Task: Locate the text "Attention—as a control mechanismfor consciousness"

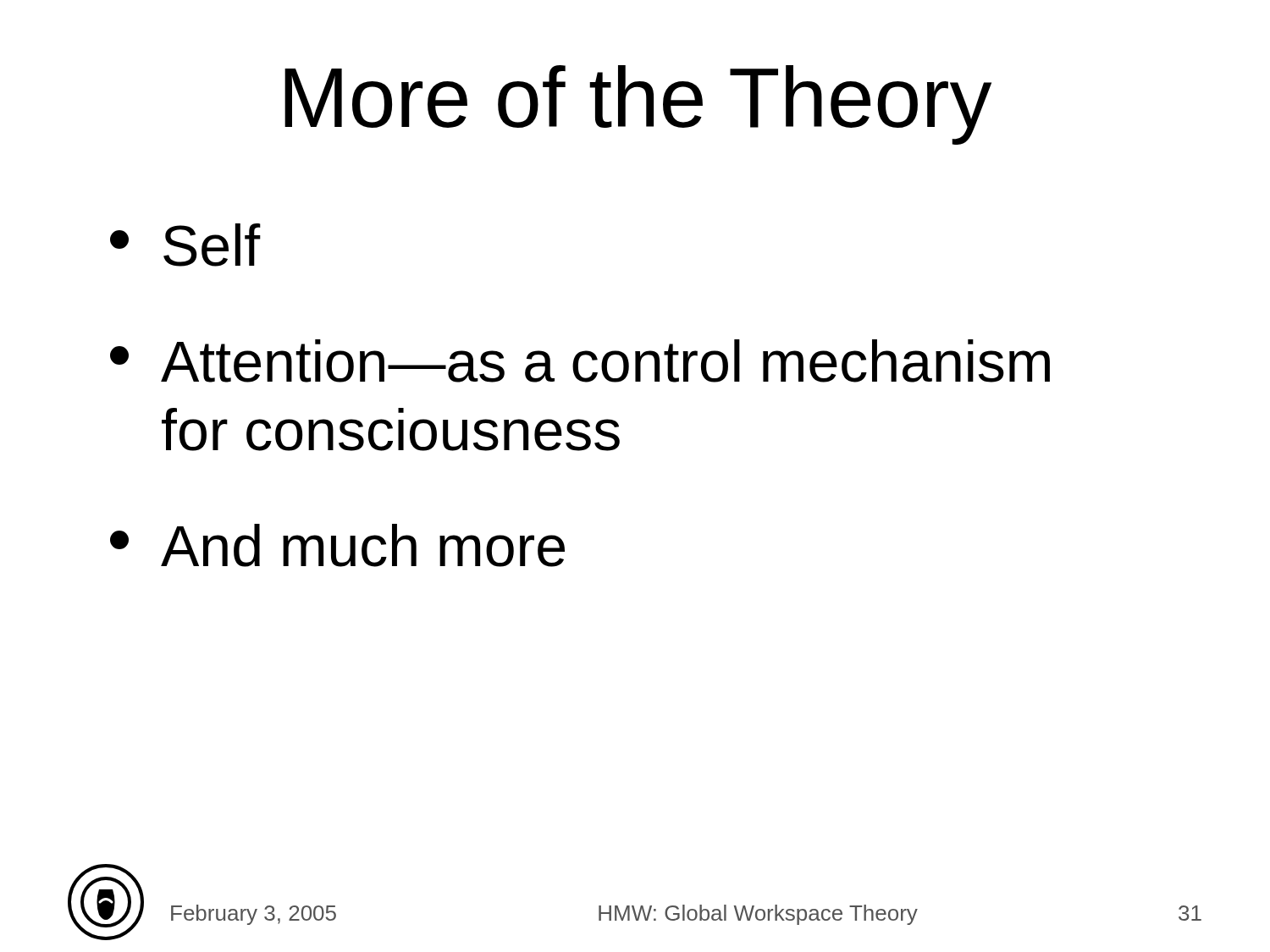Action: click(x=648, y=396)
